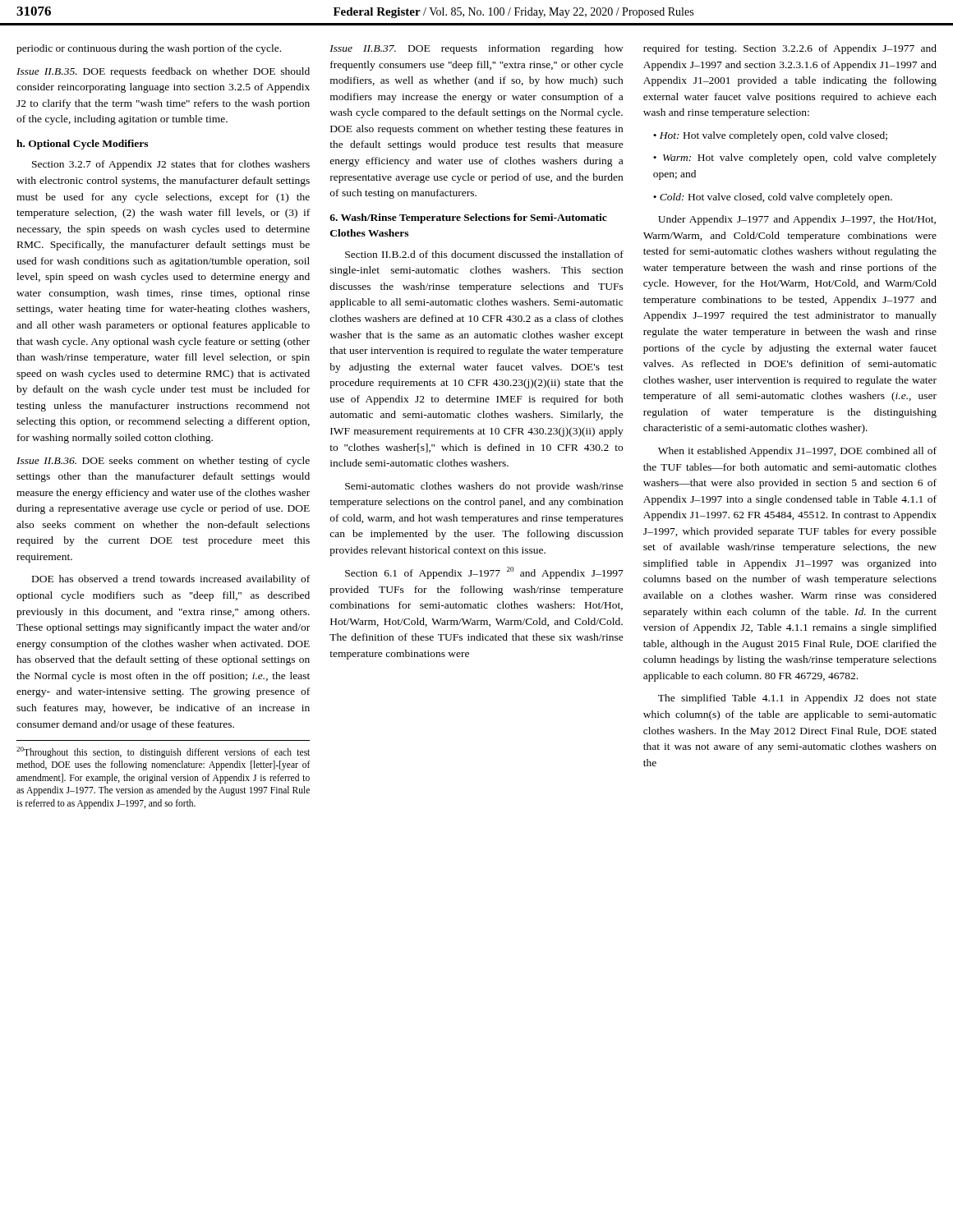Point to the passage starting "• Warm: Hot valve completely open,"
The height and width of the screenshot is (1232, 953).
[x=795, y=166]
